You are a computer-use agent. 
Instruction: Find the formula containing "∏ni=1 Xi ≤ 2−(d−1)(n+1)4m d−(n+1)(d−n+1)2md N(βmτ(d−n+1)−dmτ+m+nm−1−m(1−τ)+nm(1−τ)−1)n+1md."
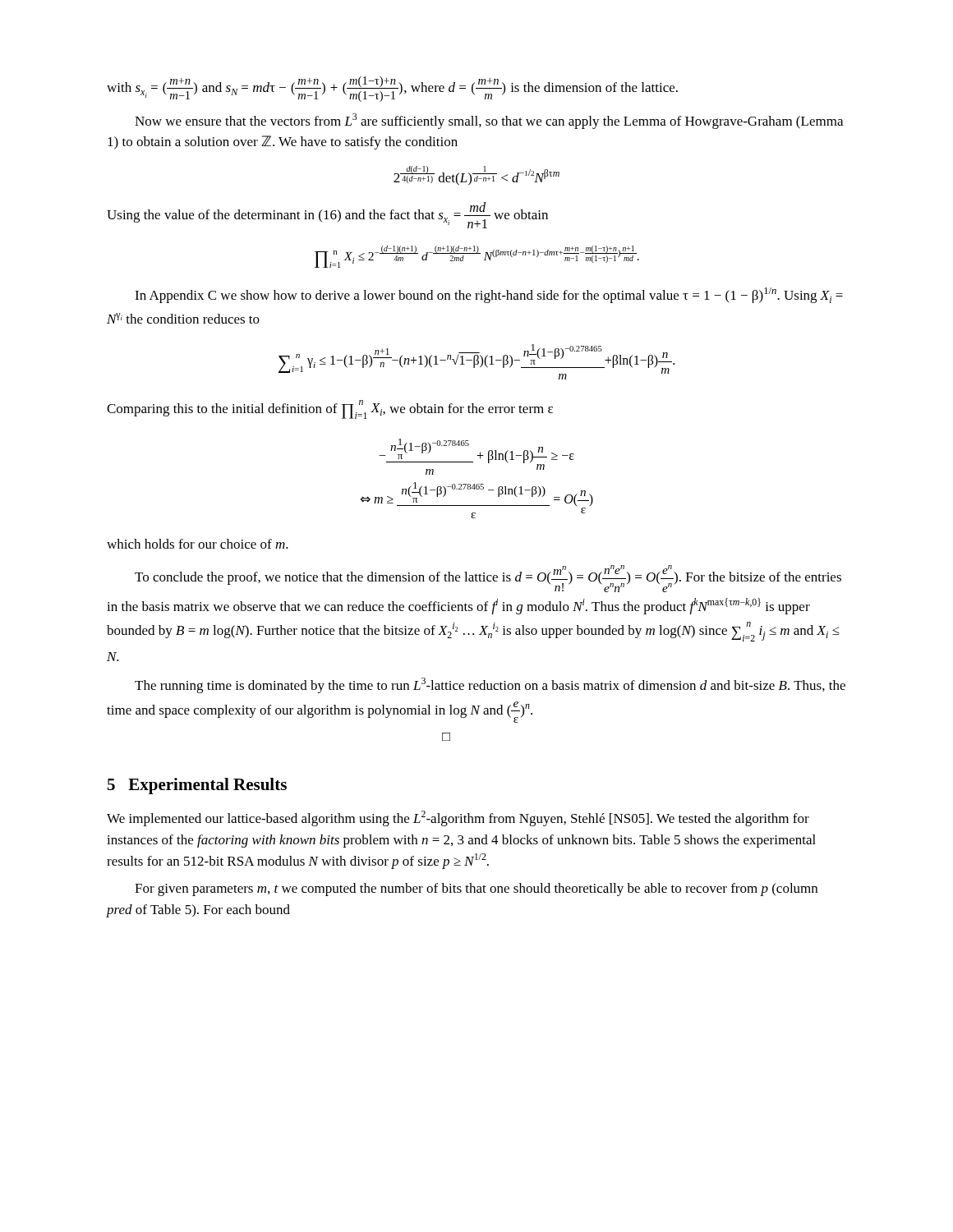pyautogui.click(x=476, y=258)
